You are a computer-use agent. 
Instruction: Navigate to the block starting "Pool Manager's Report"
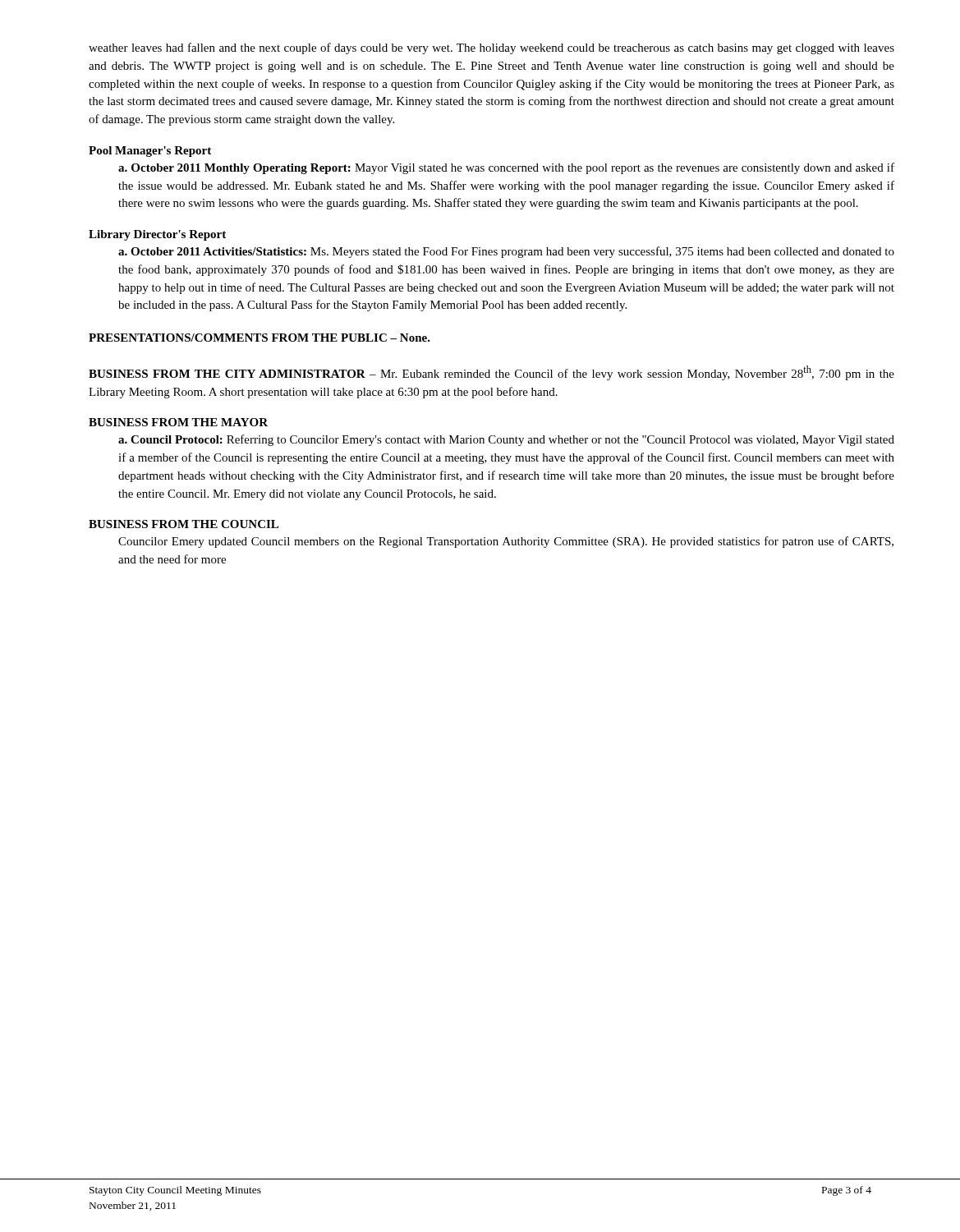point(150,150)
